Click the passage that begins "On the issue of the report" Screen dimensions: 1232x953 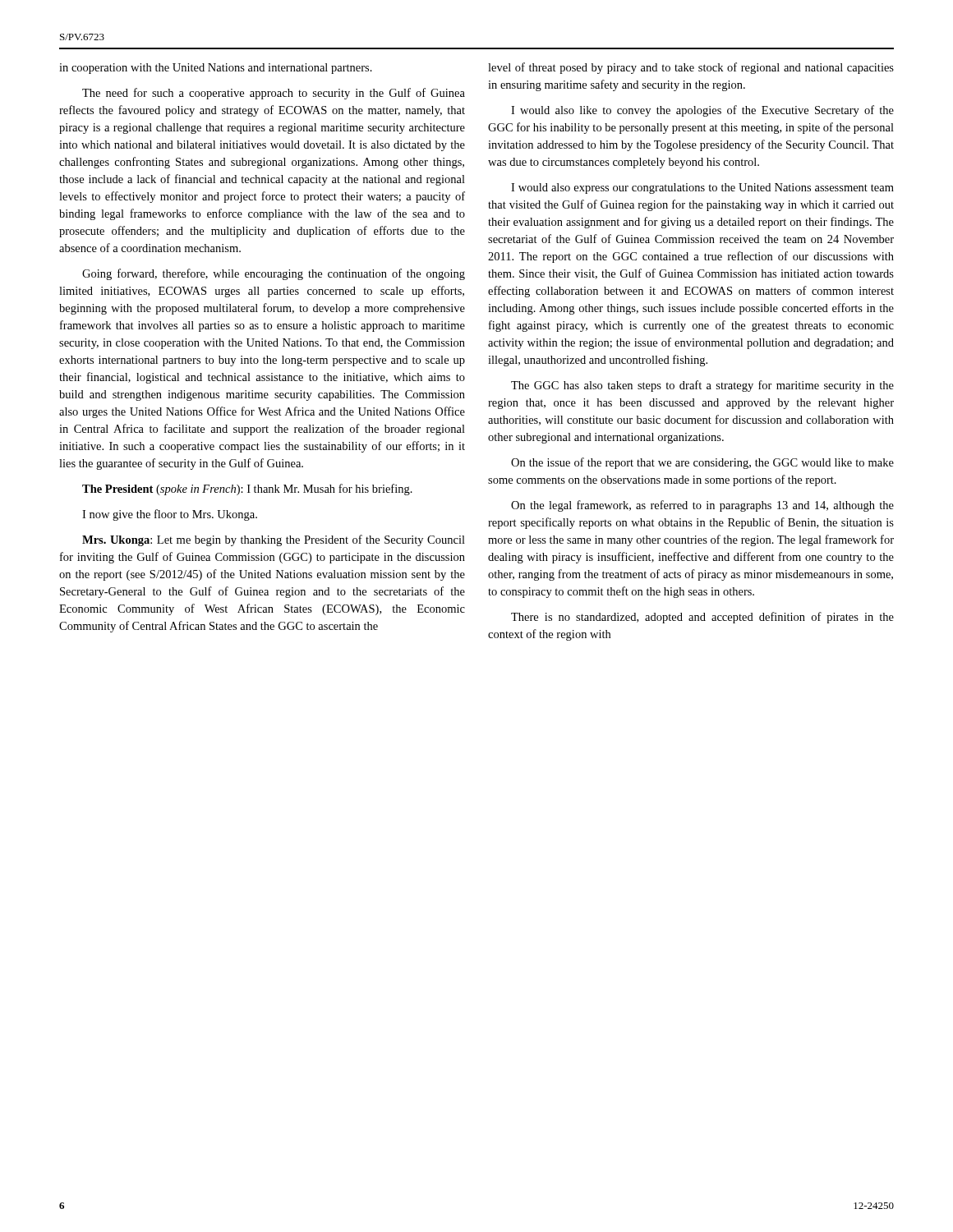(691, 472)
